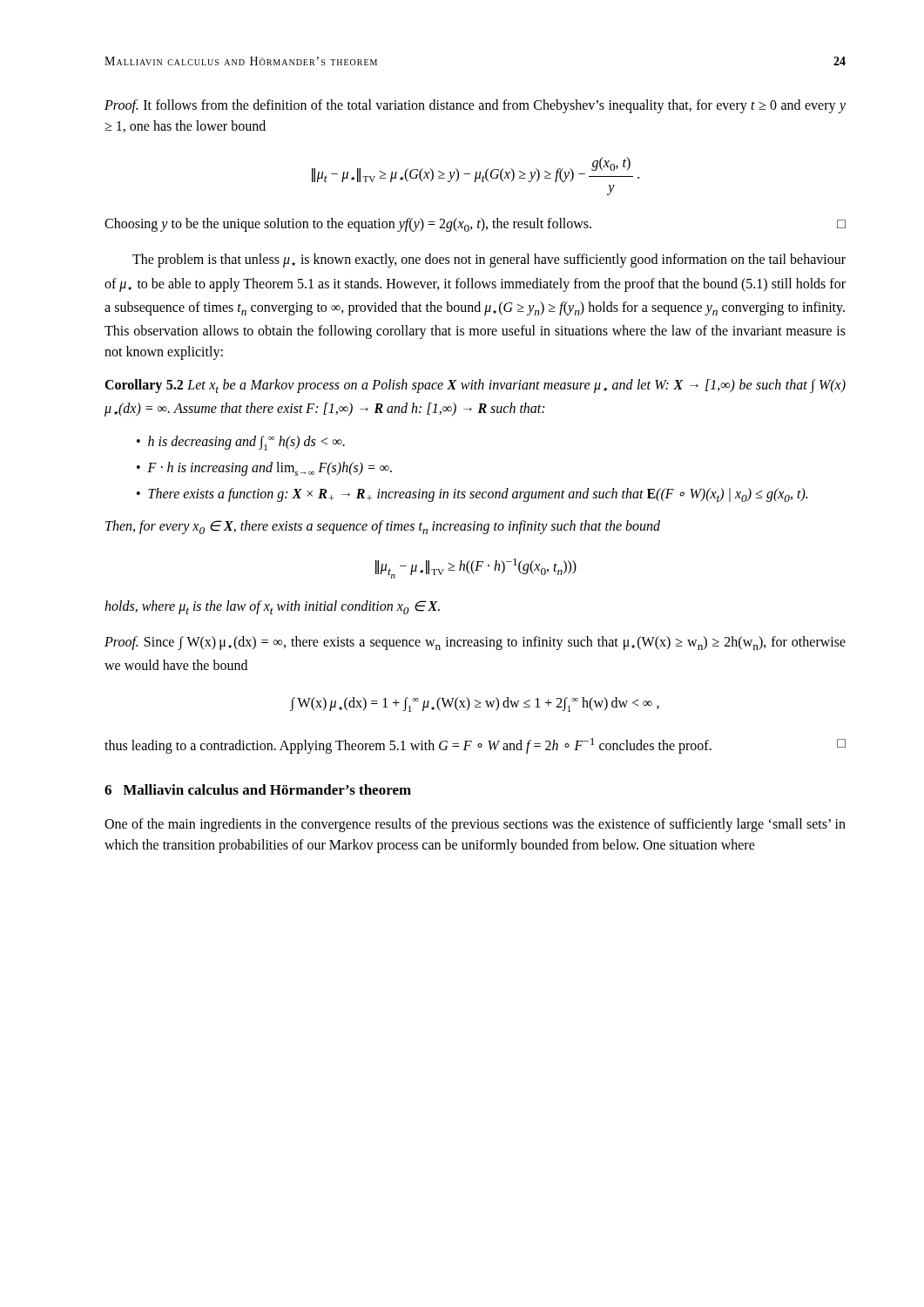
Task: Where is the passage that starts "Proof. Since ∫ W(x)"?
Action: point(475,654)
